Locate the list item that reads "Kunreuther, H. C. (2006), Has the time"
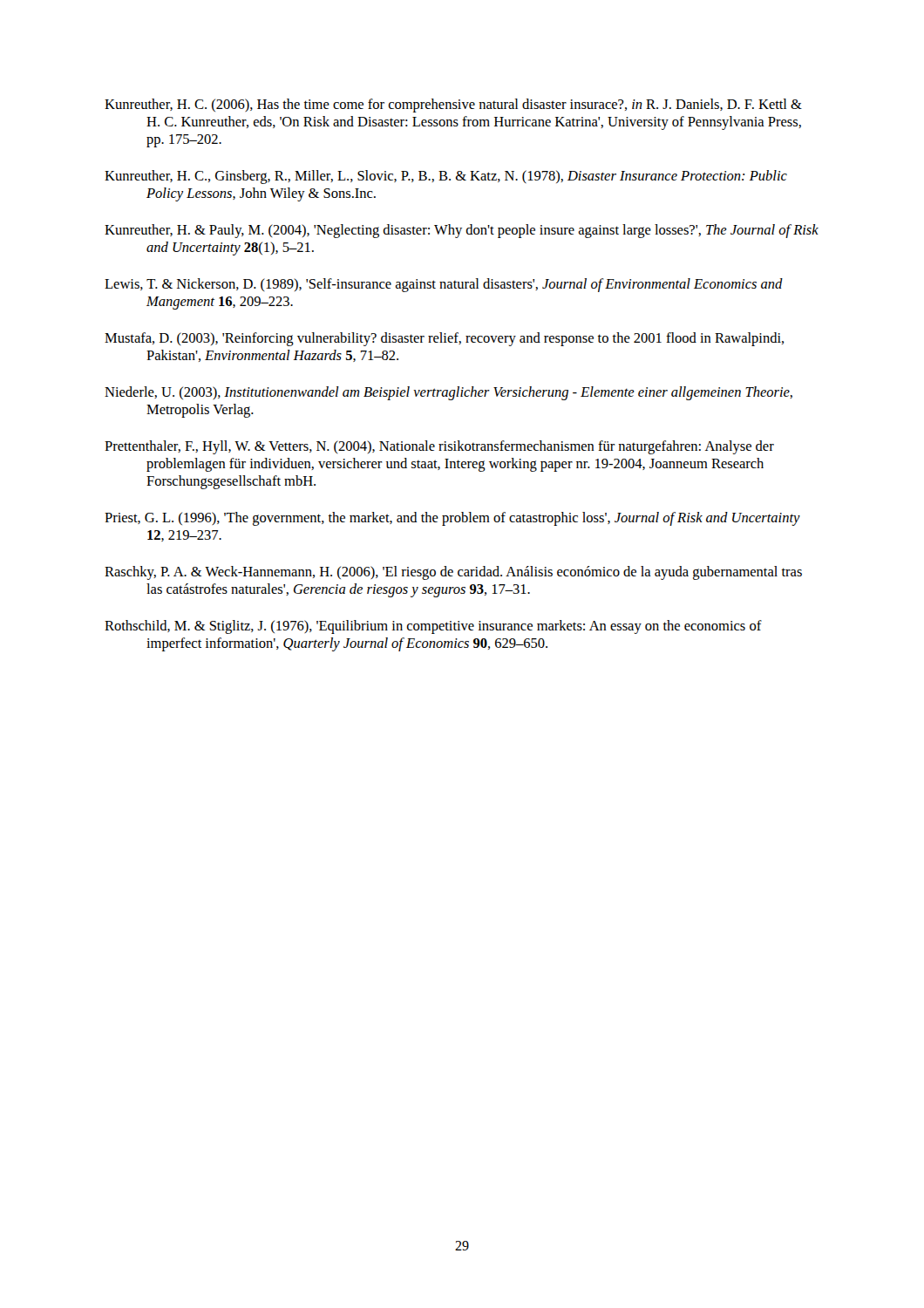The image size is (924, 1308). coord(462,122)
